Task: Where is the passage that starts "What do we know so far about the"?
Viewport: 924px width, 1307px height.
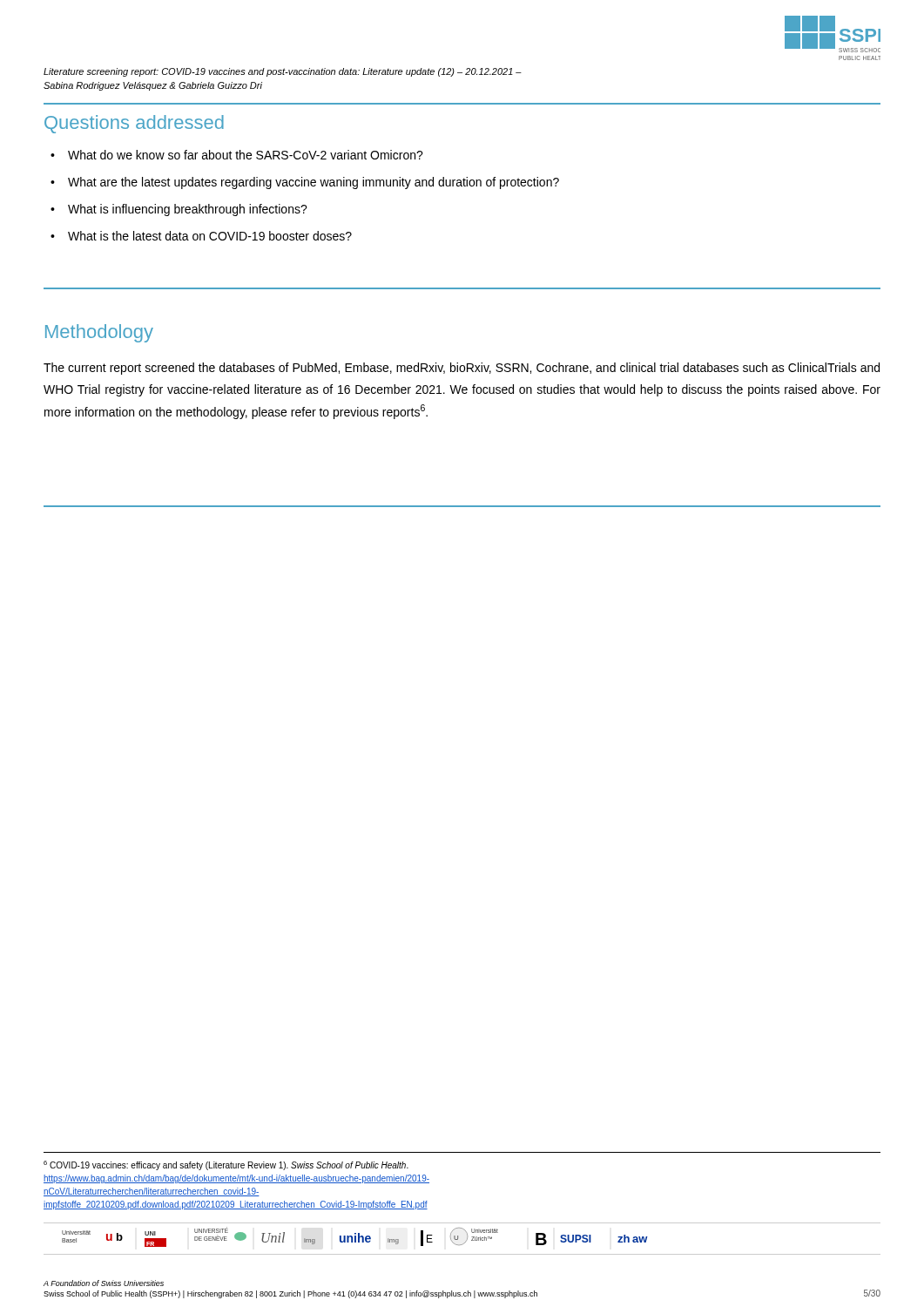Action: 237,155
